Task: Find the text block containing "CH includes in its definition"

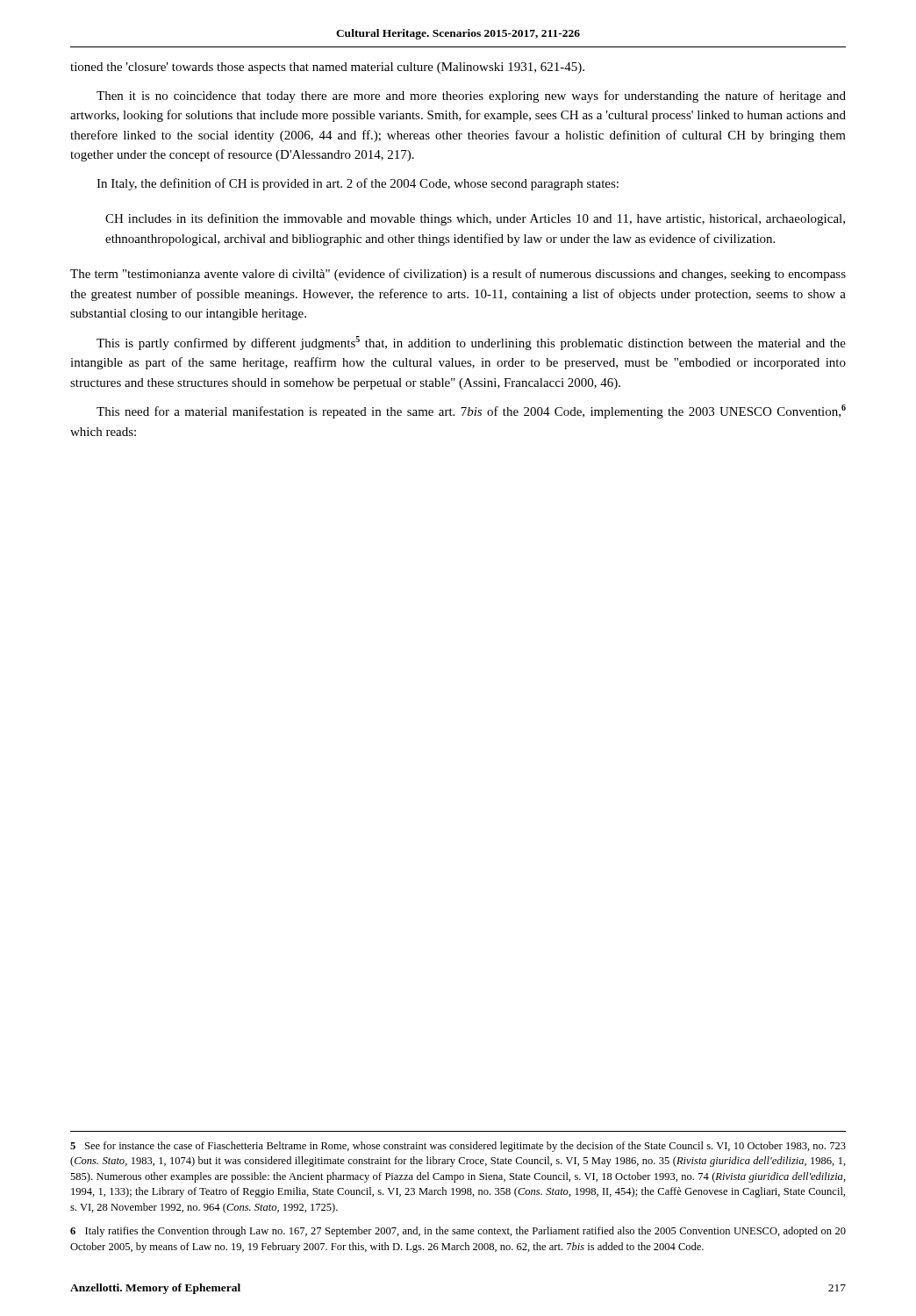Action: pos(476,228)
